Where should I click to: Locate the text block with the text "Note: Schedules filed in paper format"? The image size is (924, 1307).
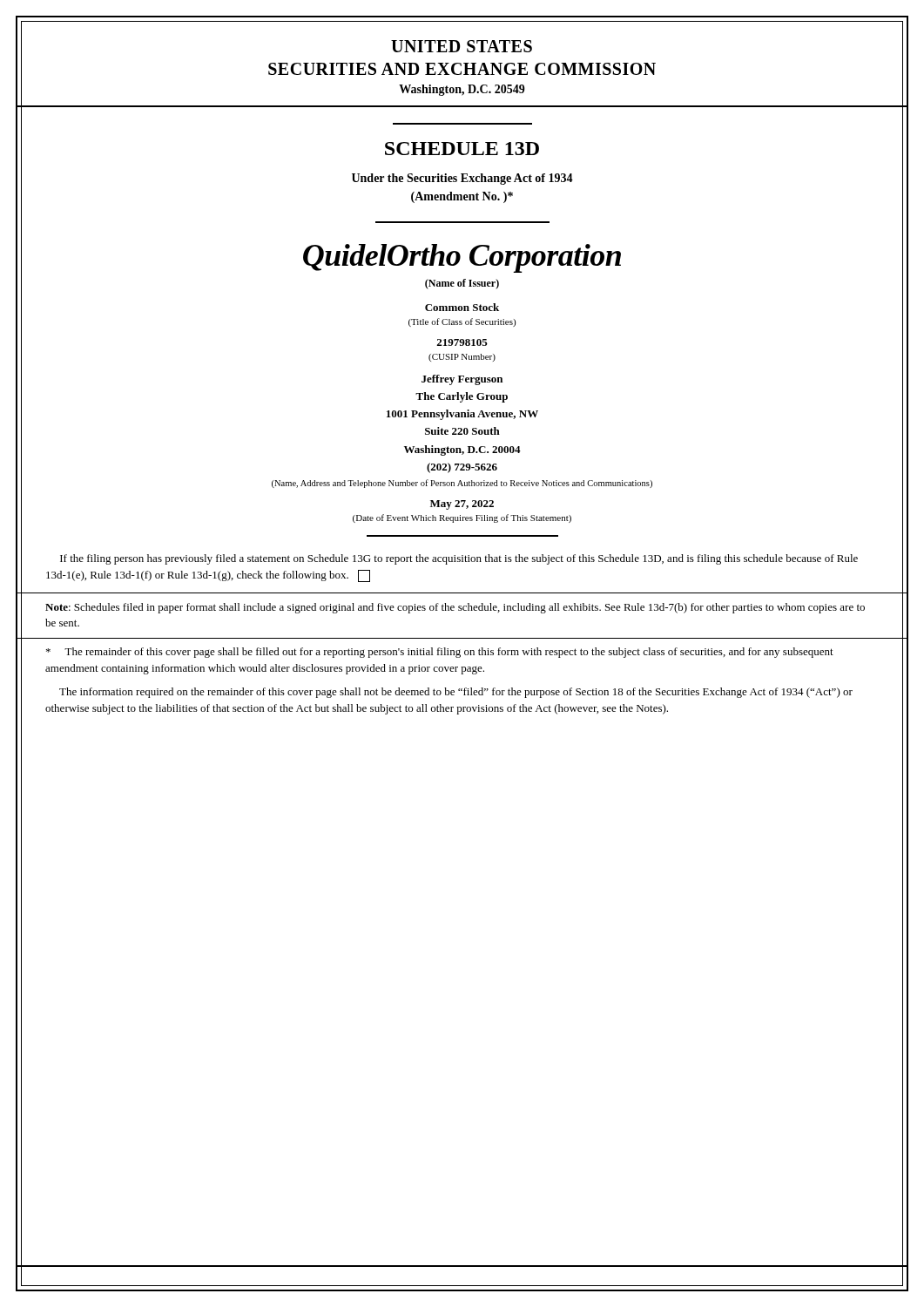(455, 615)
